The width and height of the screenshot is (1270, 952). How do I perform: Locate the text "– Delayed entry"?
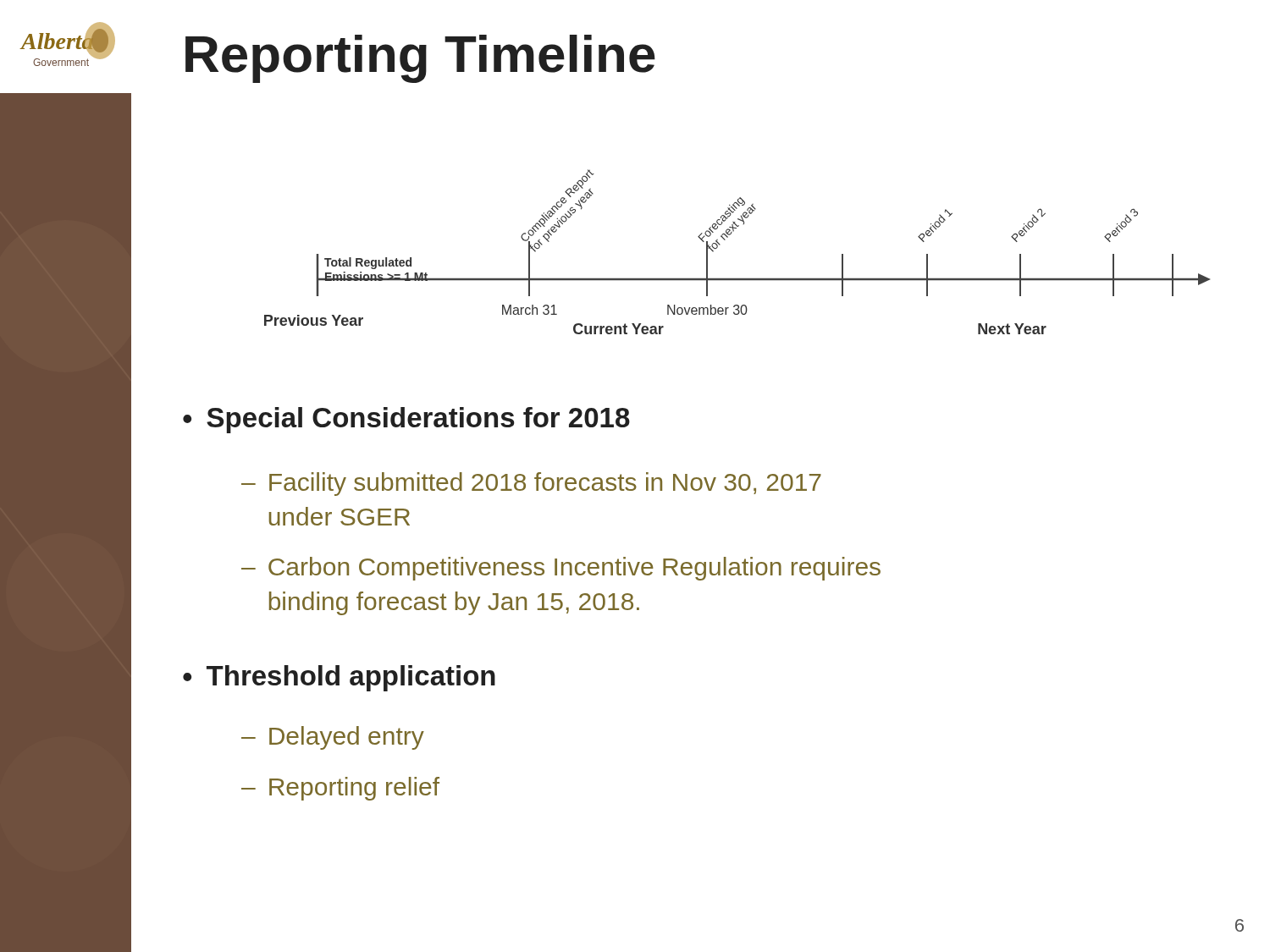333,736
